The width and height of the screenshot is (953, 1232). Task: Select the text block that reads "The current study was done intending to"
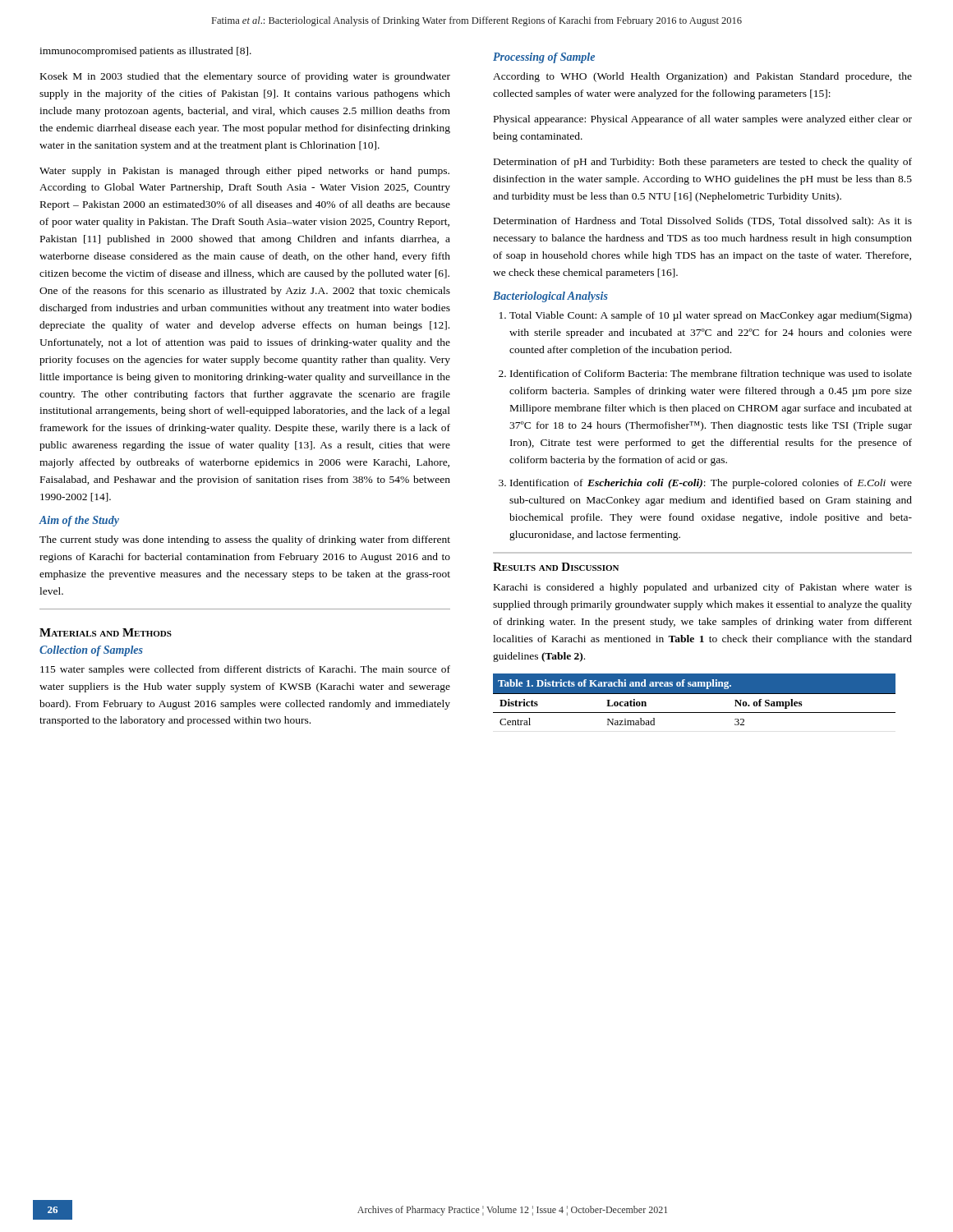[x=245, y=566]
